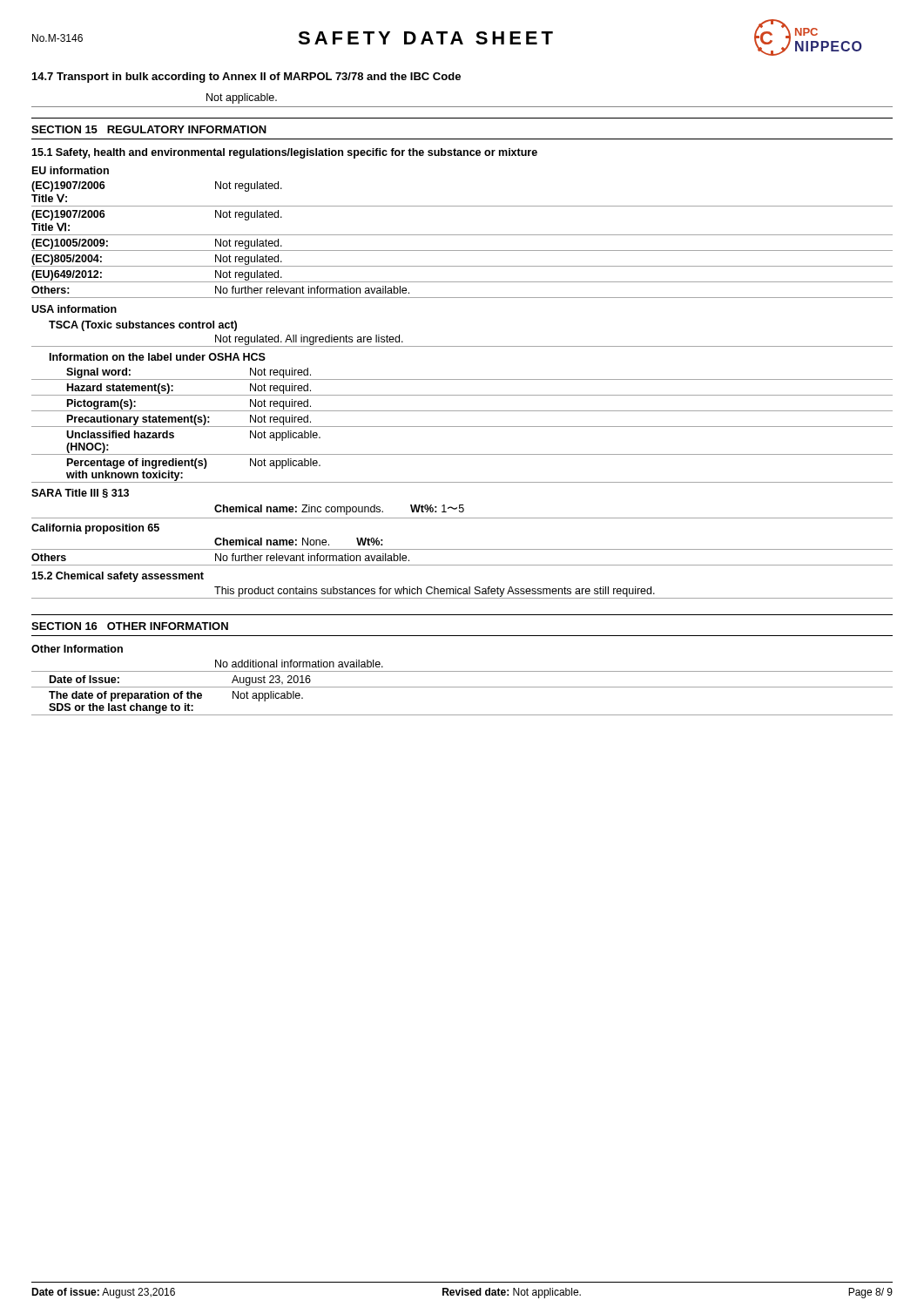Click the passage that begins "Others: No further relevant information"
Image resolution: width=924 pixels, height=1307 pixels.
[x=462, y=291]
